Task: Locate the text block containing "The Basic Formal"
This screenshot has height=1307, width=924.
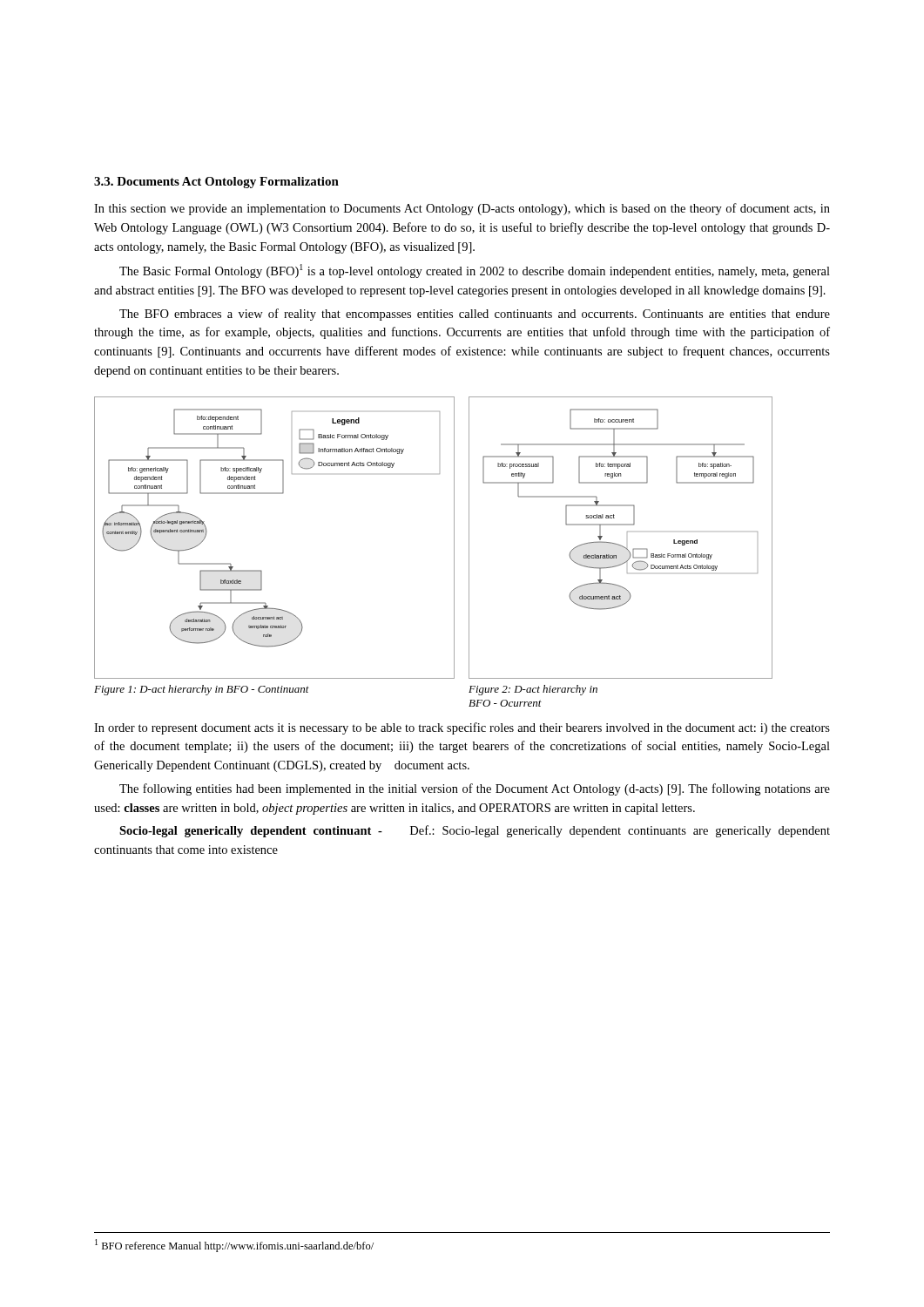Action: (462, 280)
